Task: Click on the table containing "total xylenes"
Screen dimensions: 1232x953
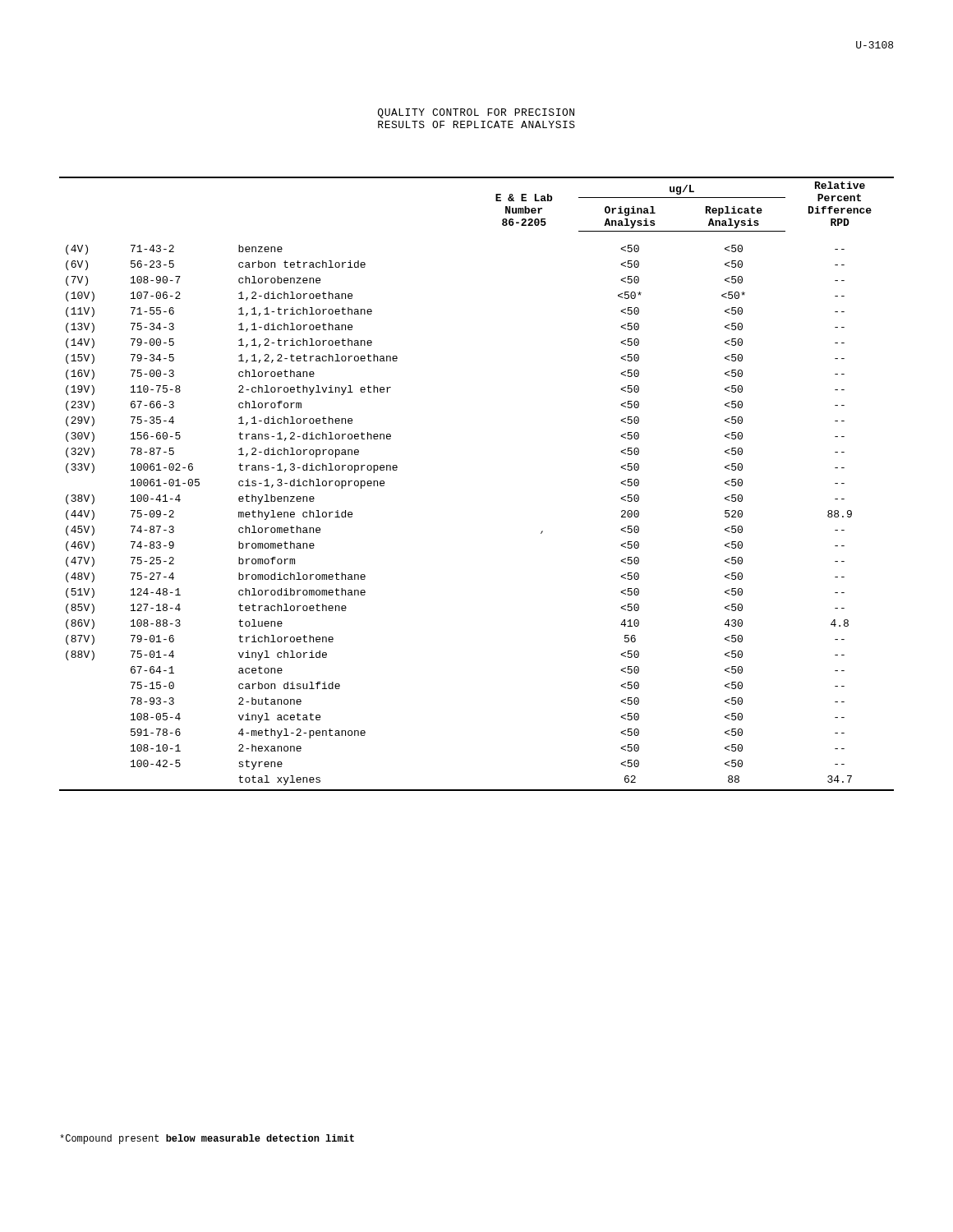Action: pyautogui.click(x=476, y=484)
